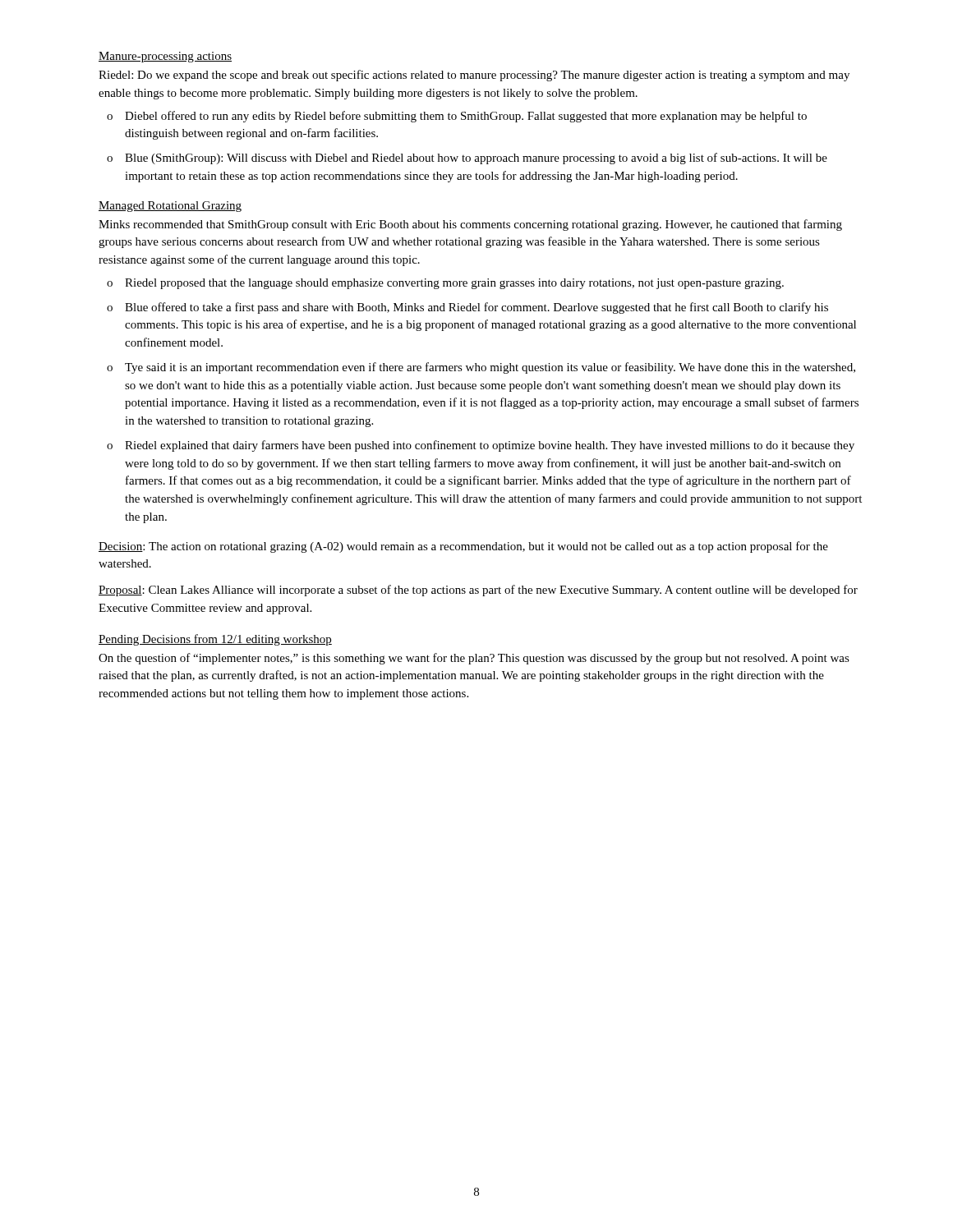Select the element starting "Decision: The action on rotational grazing (A-02)"
The width and height of the screenshot is (953, 1232).
pyautogui.click(x=463, y=555)
